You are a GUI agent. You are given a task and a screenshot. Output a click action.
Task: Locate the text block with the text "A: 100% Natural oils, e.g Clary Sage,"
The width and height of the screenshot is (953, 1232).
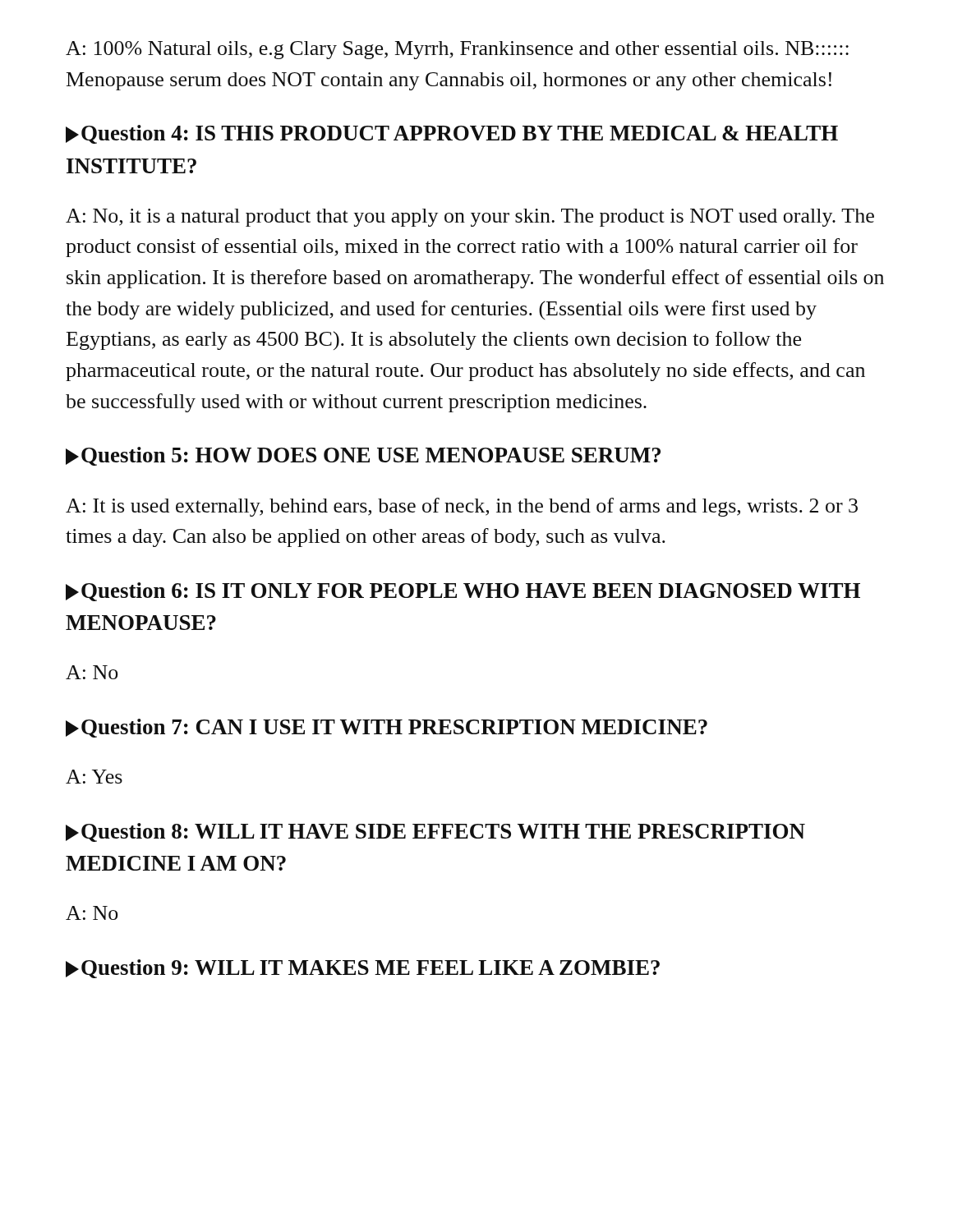(458, 64)
